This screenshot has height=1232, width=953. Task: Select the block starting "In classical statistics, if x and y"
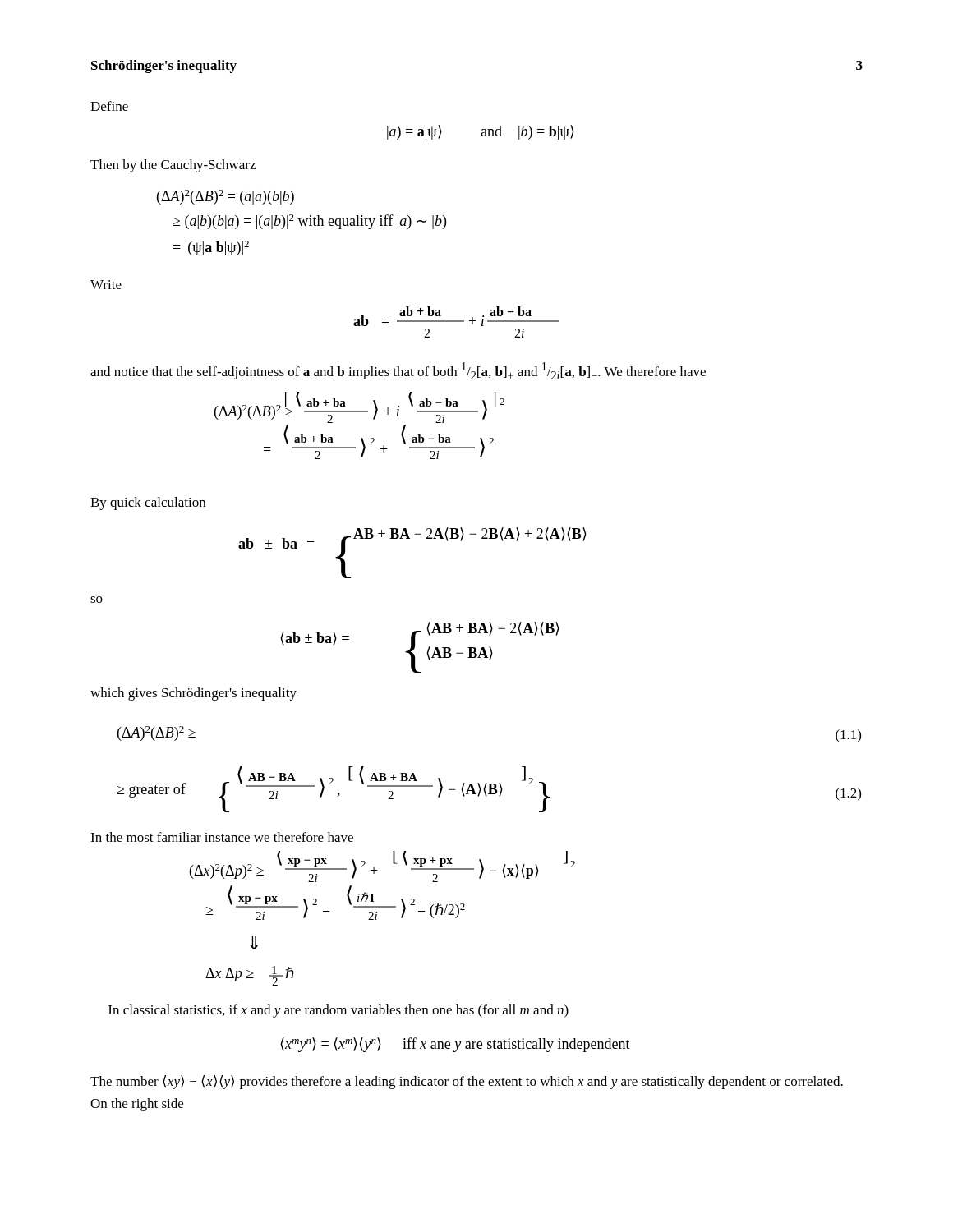(329, 1010)
